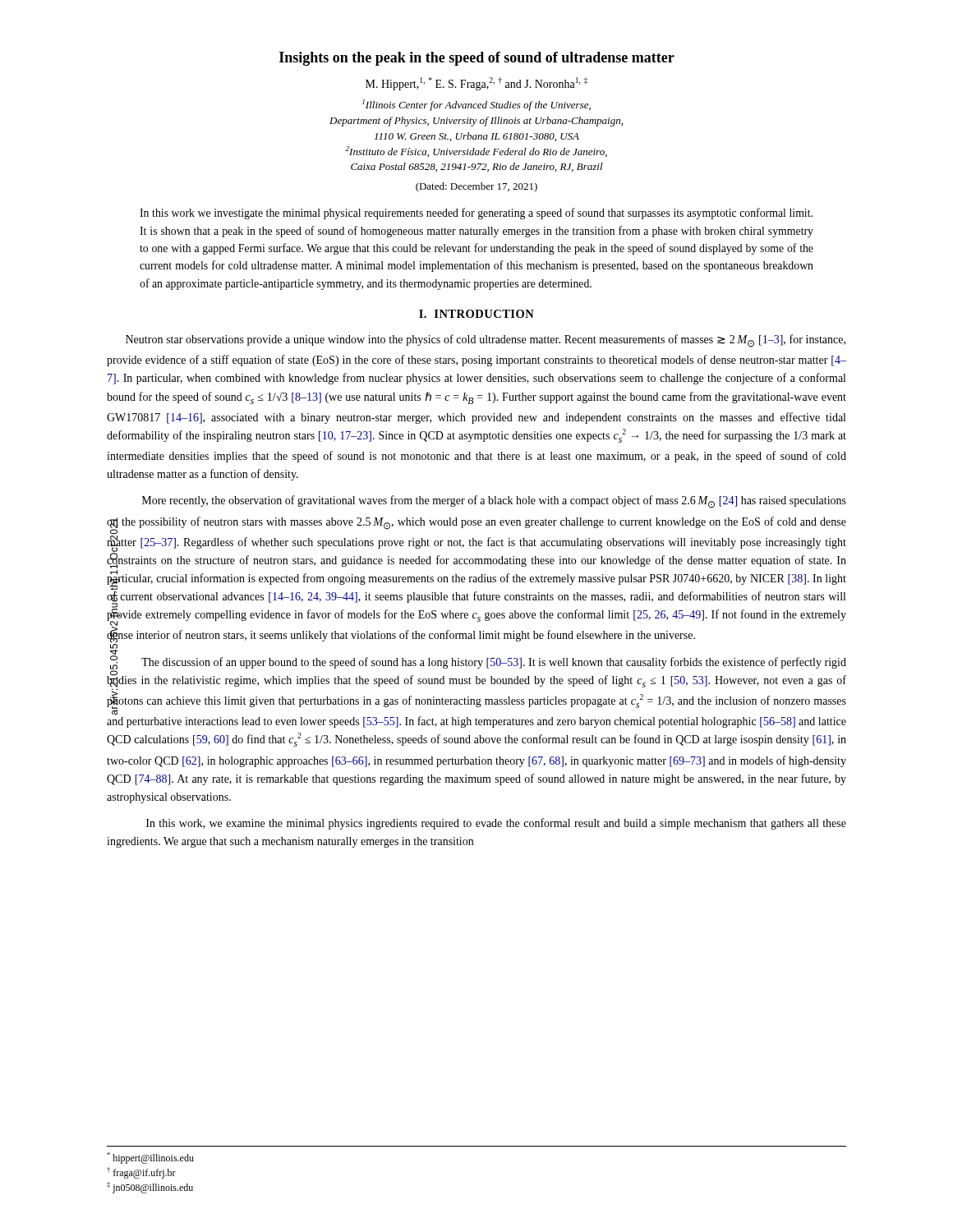
Task: Navigate to the region starting "I. INTRODUCTION"
Action: 476,314
